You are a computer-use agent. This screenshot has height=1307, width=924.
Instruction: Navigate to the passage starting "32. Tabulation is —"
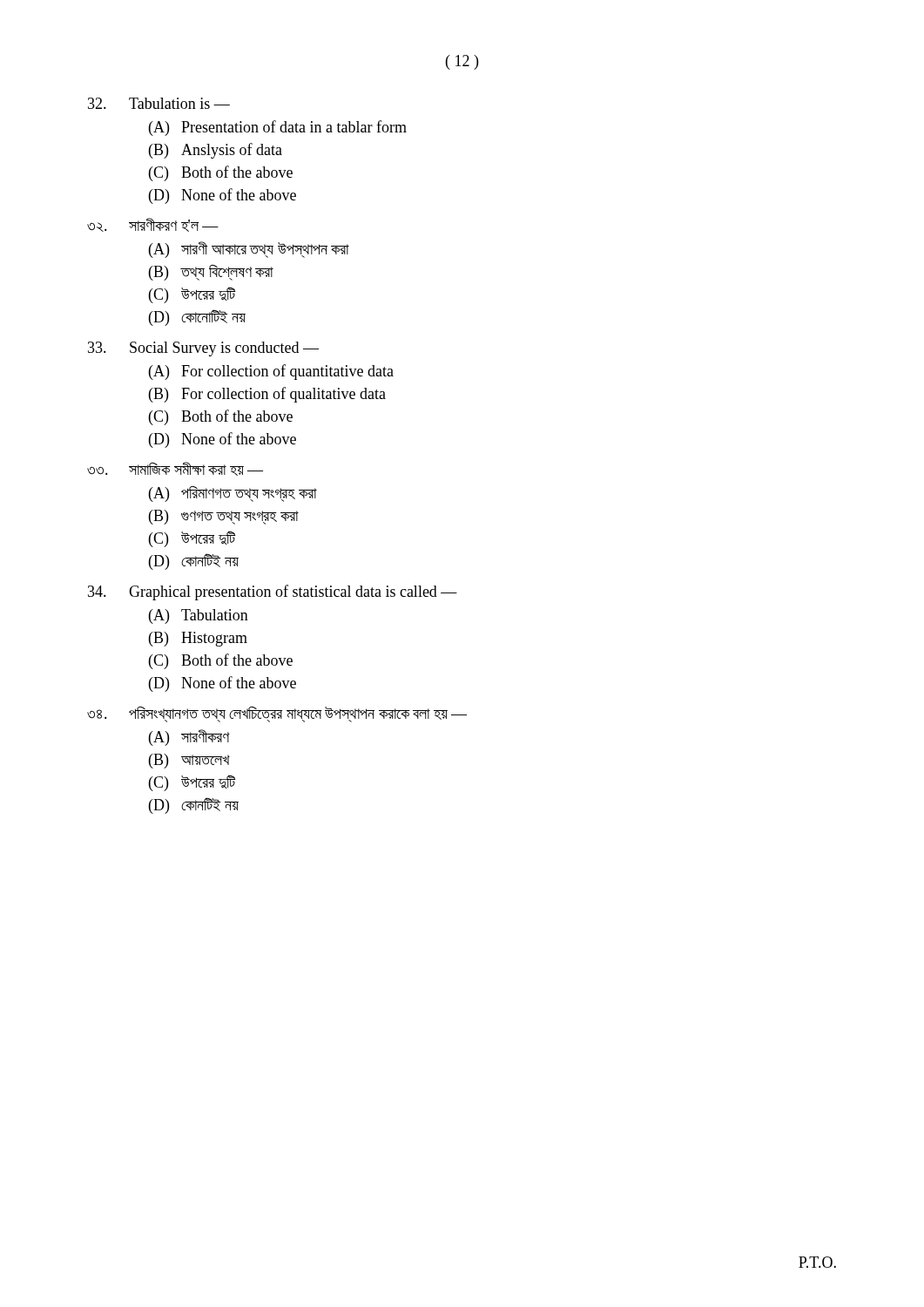[x=158, y=104]
